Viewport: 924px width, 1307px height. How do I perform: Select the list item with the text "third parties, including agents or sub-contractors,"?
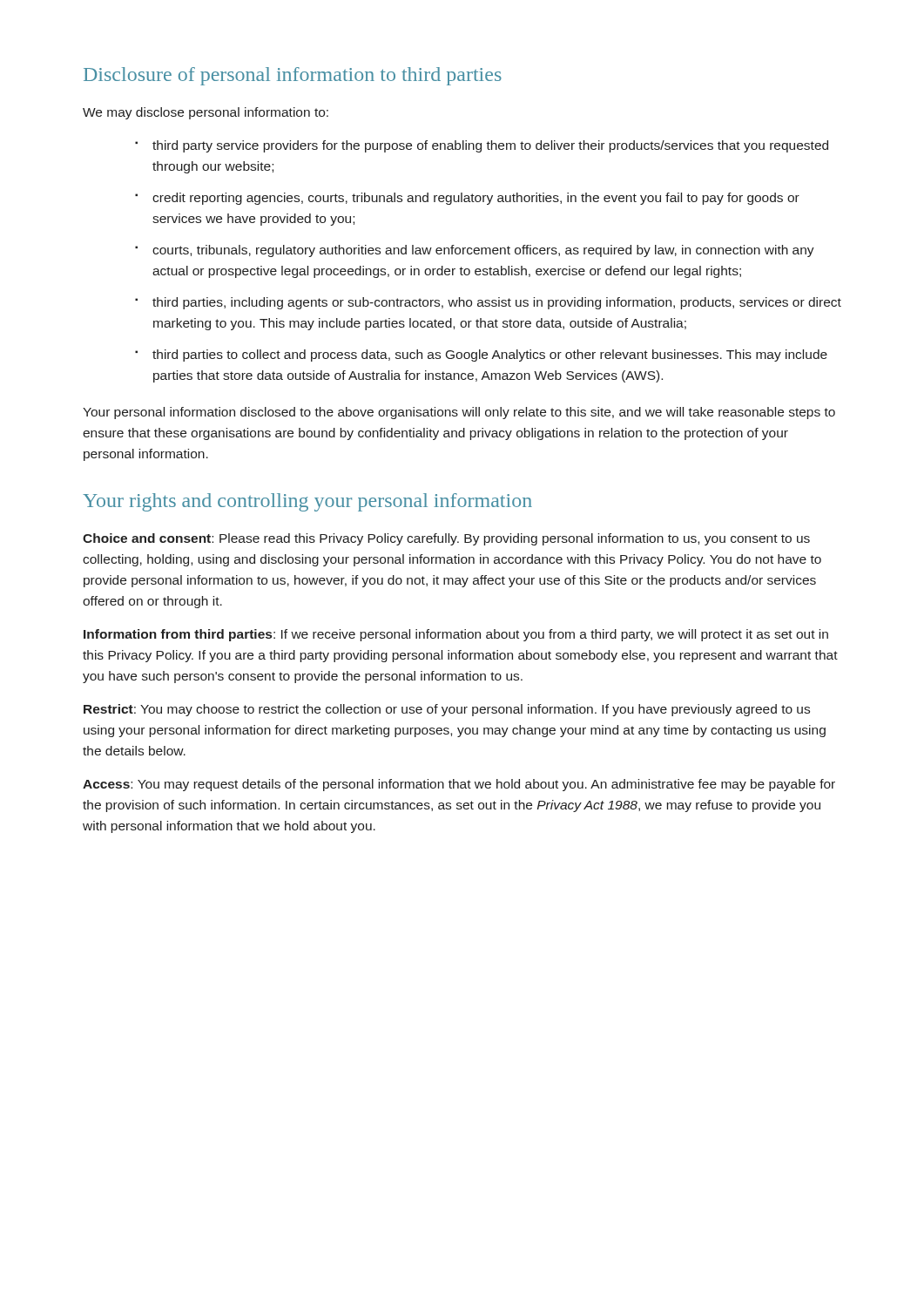tap(497, 312)
